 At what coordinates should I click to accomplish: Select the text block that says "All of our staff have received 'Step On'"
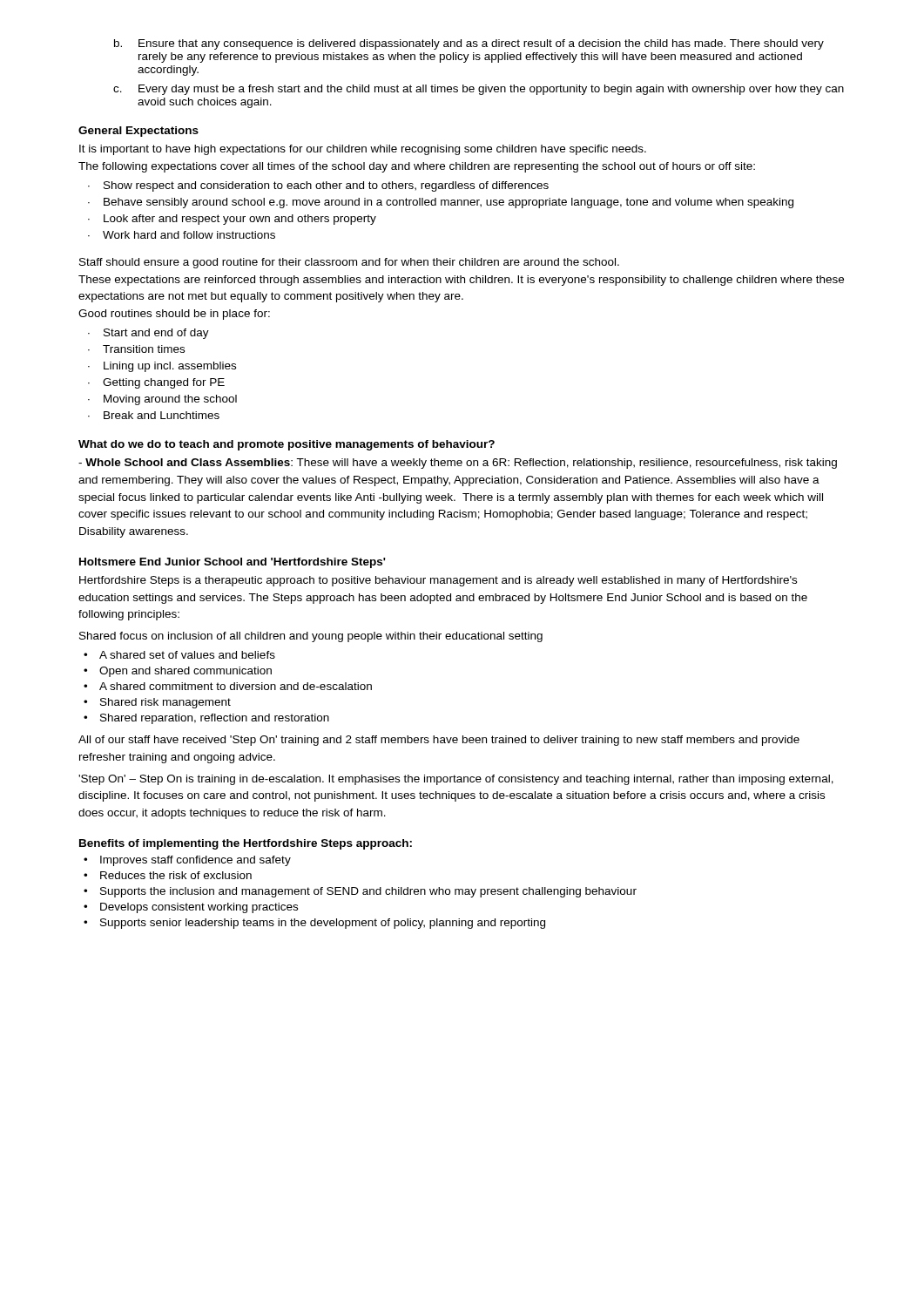[x=439, y=748]
